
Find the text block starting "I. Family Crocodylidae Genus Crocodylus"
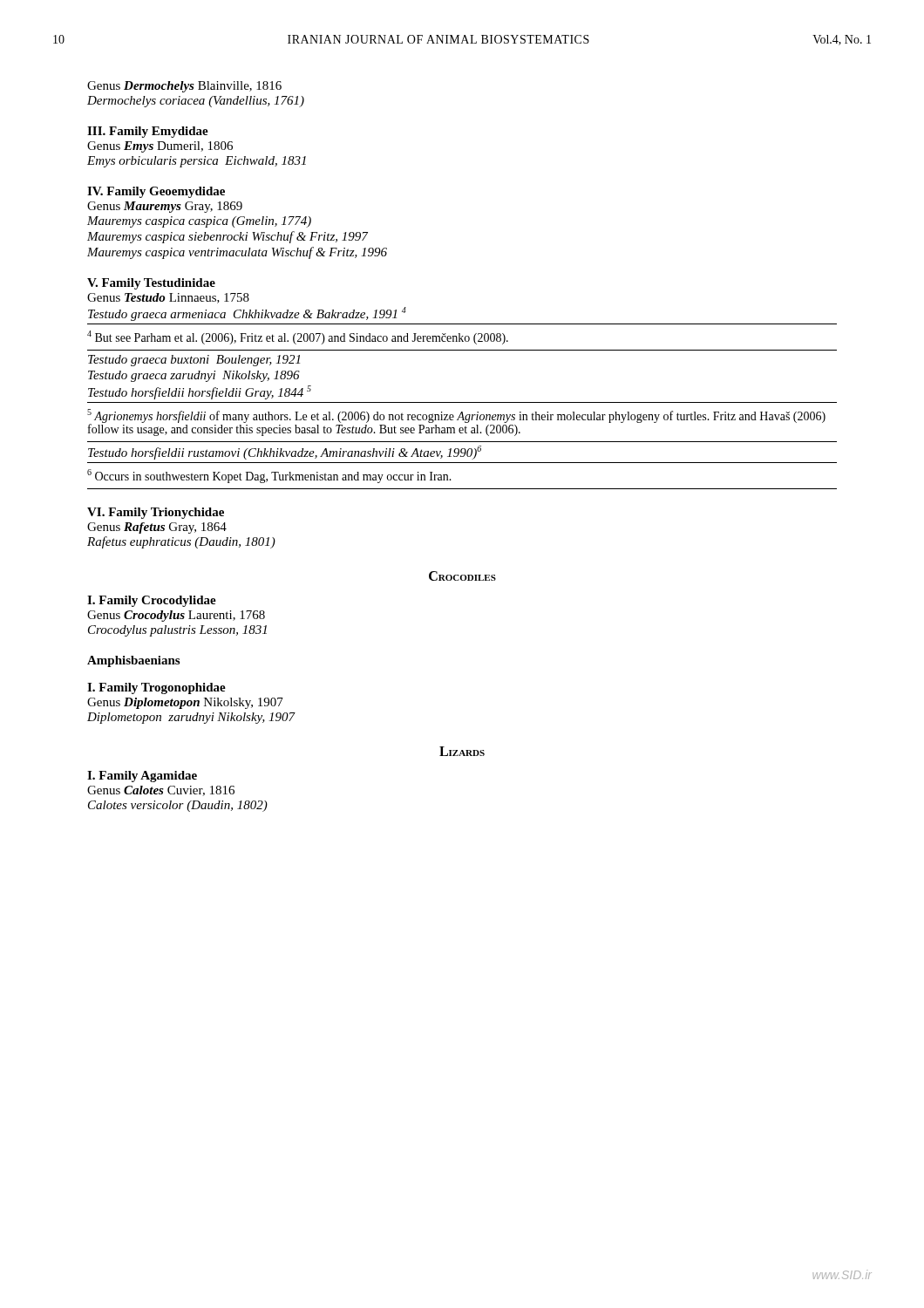[152, 601]
